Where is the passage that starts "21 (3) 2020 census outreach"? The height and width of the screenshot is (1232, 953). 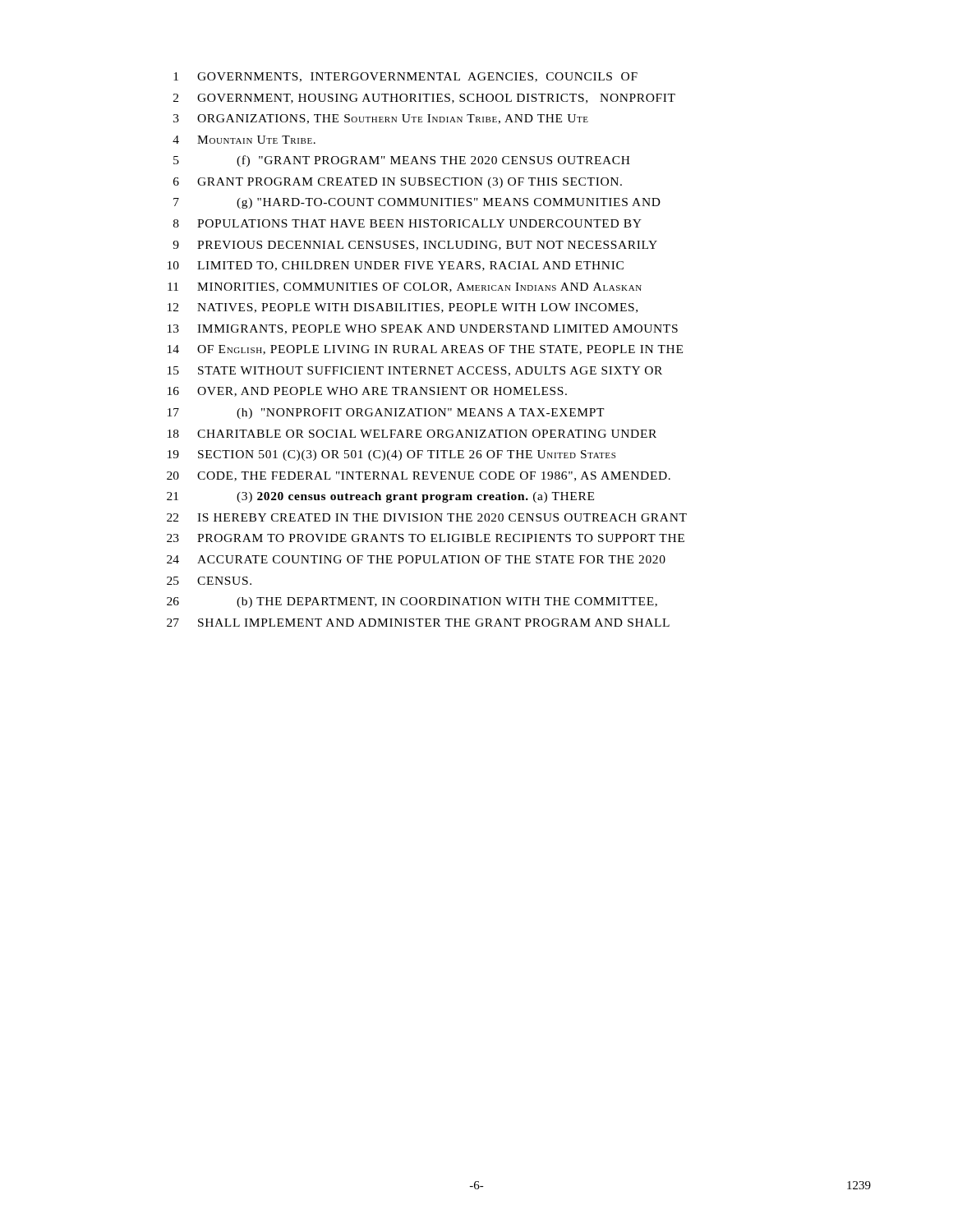[x=493, y=496]
